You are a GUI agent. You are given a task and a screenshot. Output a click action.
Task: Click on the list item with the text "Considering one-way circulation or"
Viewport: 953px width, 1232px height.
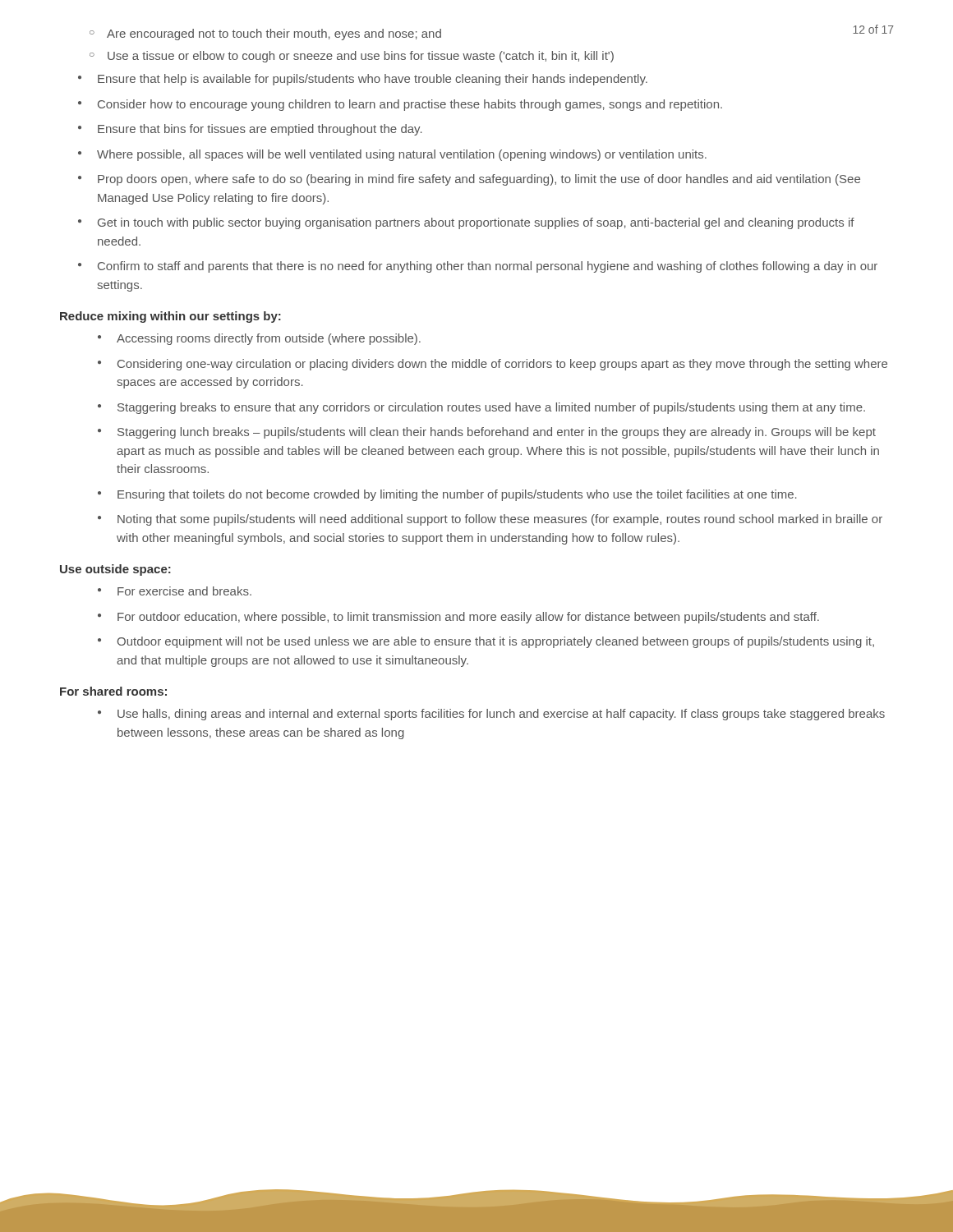pos(476,373)
